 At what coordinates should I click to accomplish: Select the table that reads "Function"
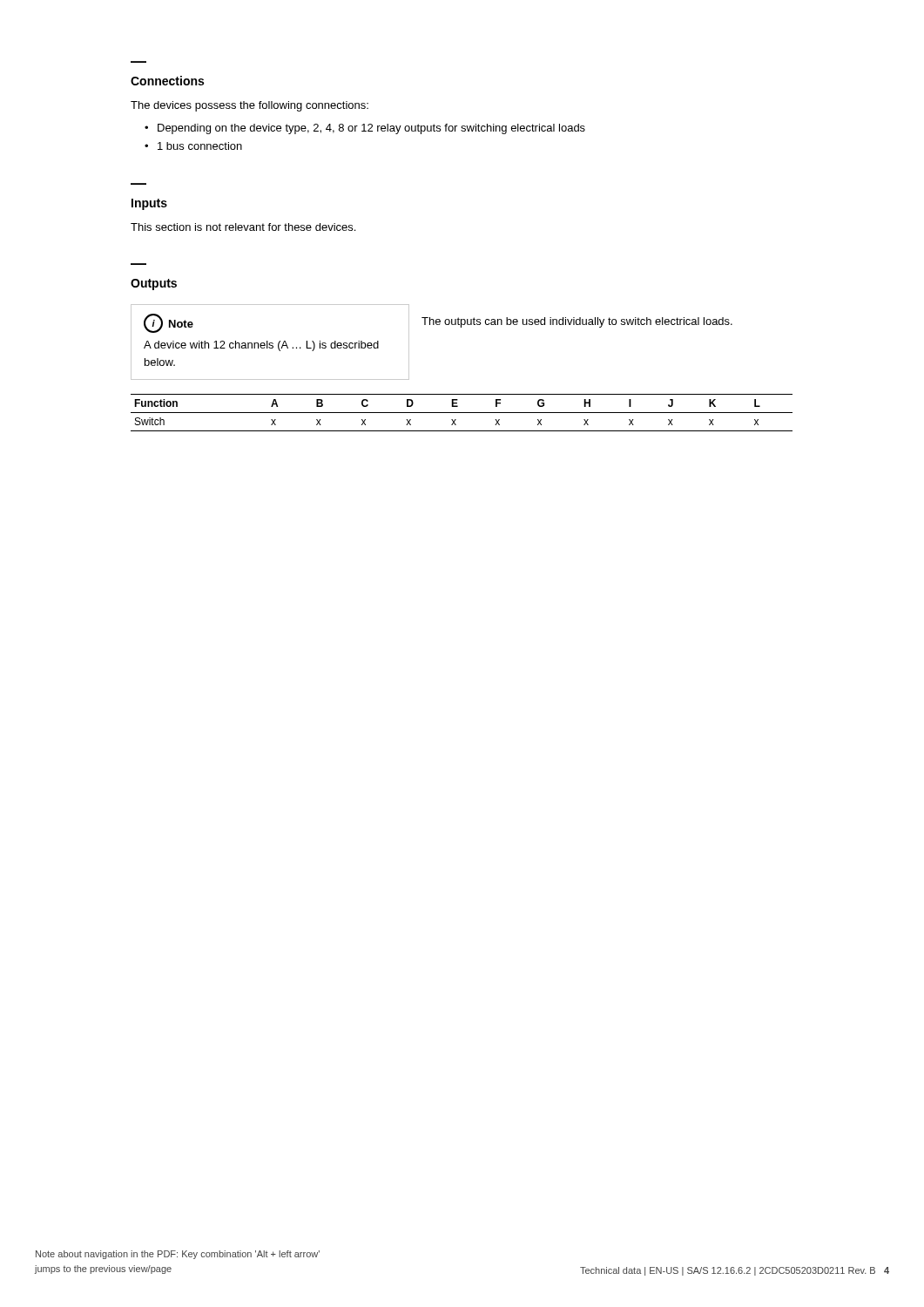click(462, 413)
